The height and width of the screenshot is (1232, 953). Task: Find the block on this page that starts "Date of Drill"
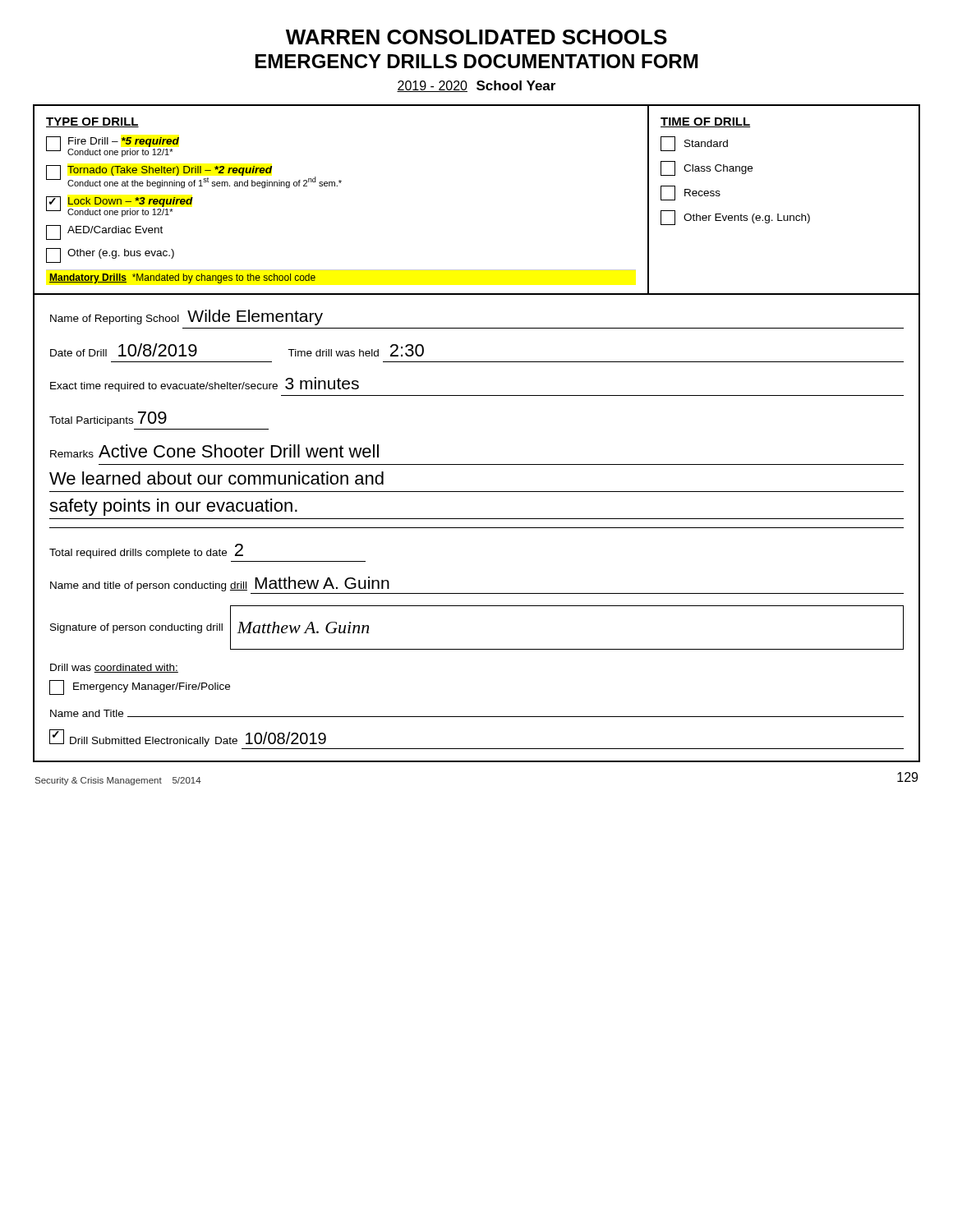[476, 351]
